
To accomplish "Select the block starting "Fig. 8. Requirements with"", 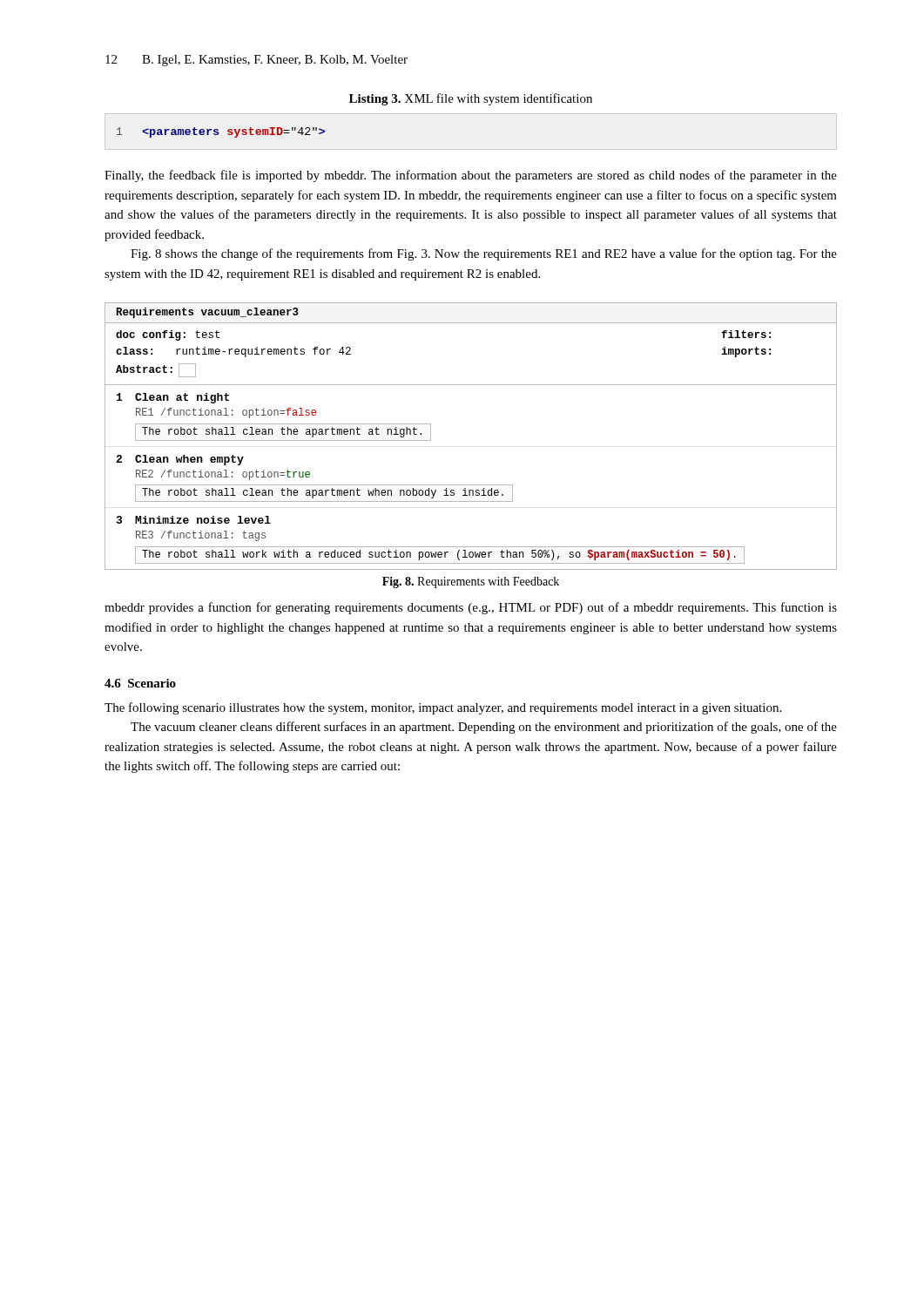I will (x=471, y=582).
